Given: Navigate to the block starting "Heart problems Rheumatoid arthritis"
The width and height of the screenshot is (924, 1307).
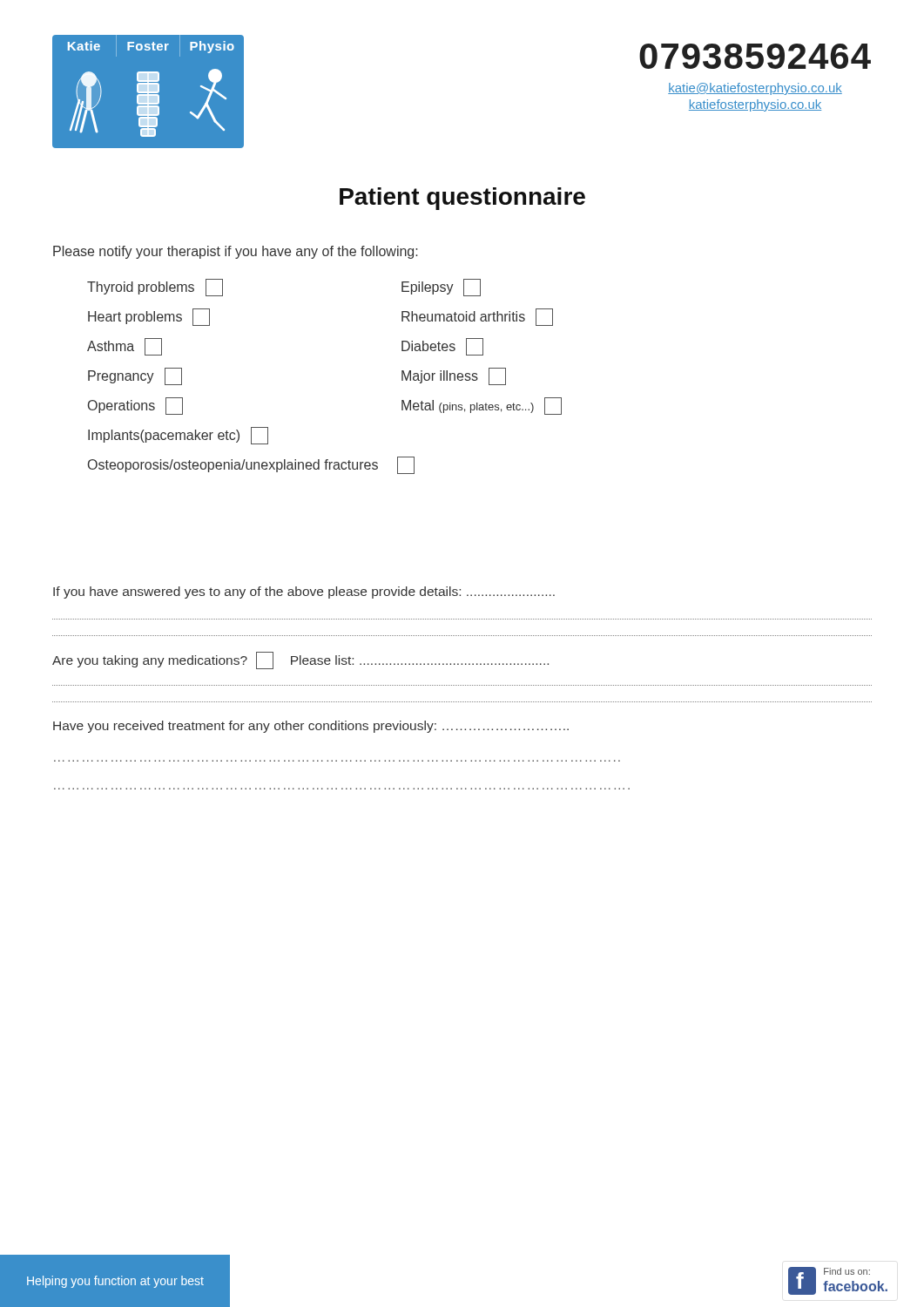Looking at the screenshot, I should (148, 317).
